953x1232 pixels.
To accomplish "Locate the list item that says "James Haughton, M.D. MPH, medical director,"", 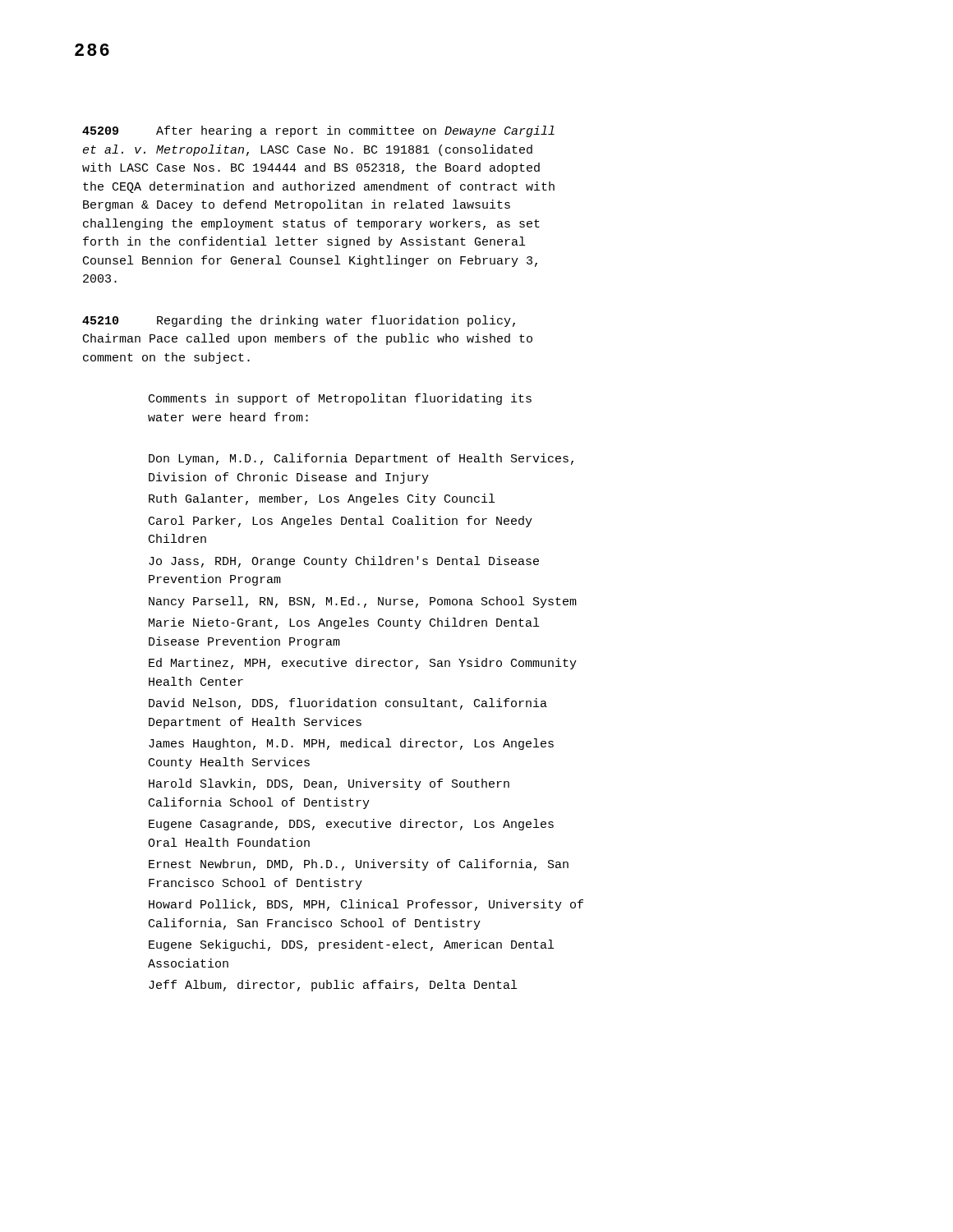I will (351, 754).
